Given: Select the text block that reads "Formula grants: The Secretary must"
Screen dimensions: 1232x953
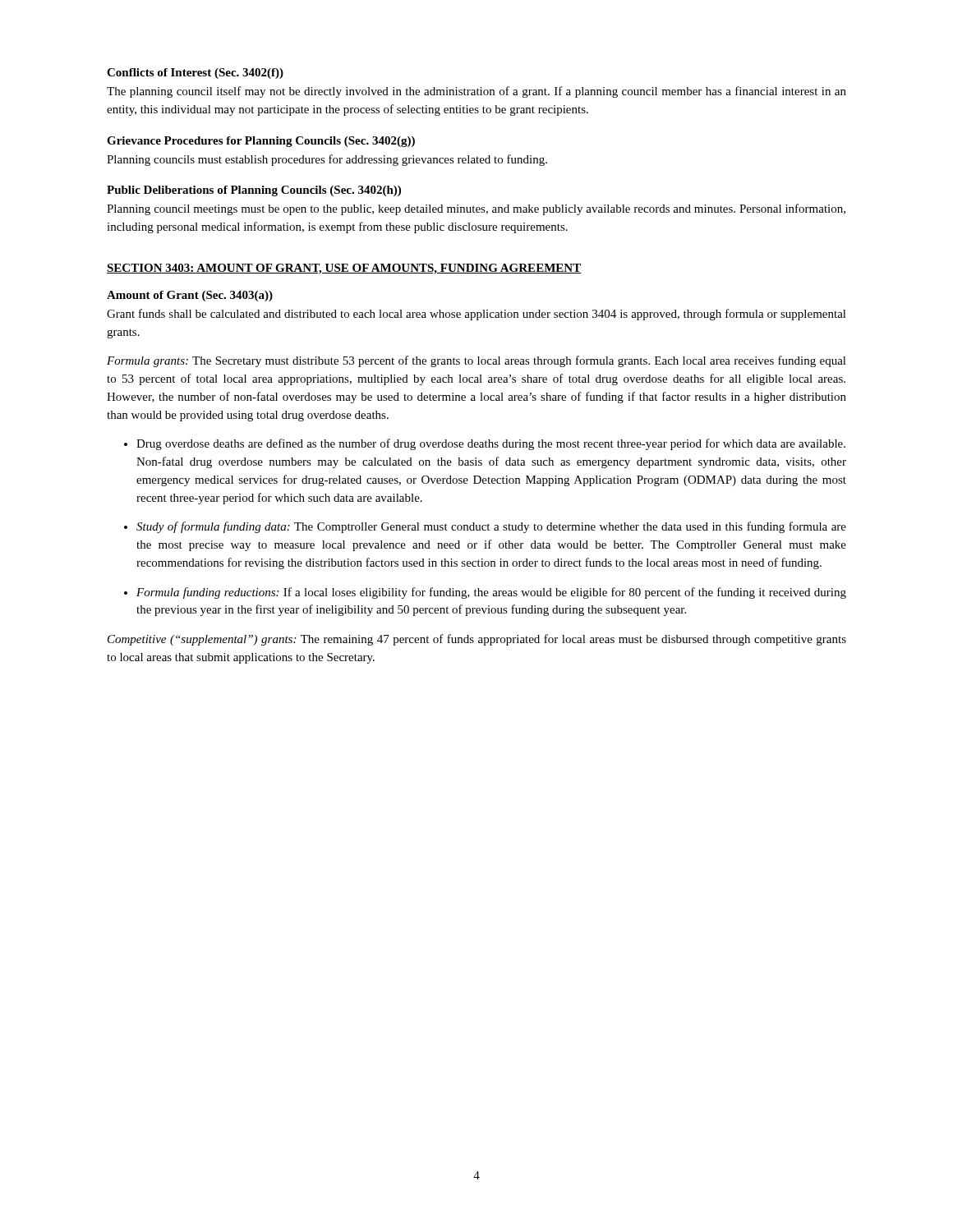Looking at the screenshot, I should [476, 388].
